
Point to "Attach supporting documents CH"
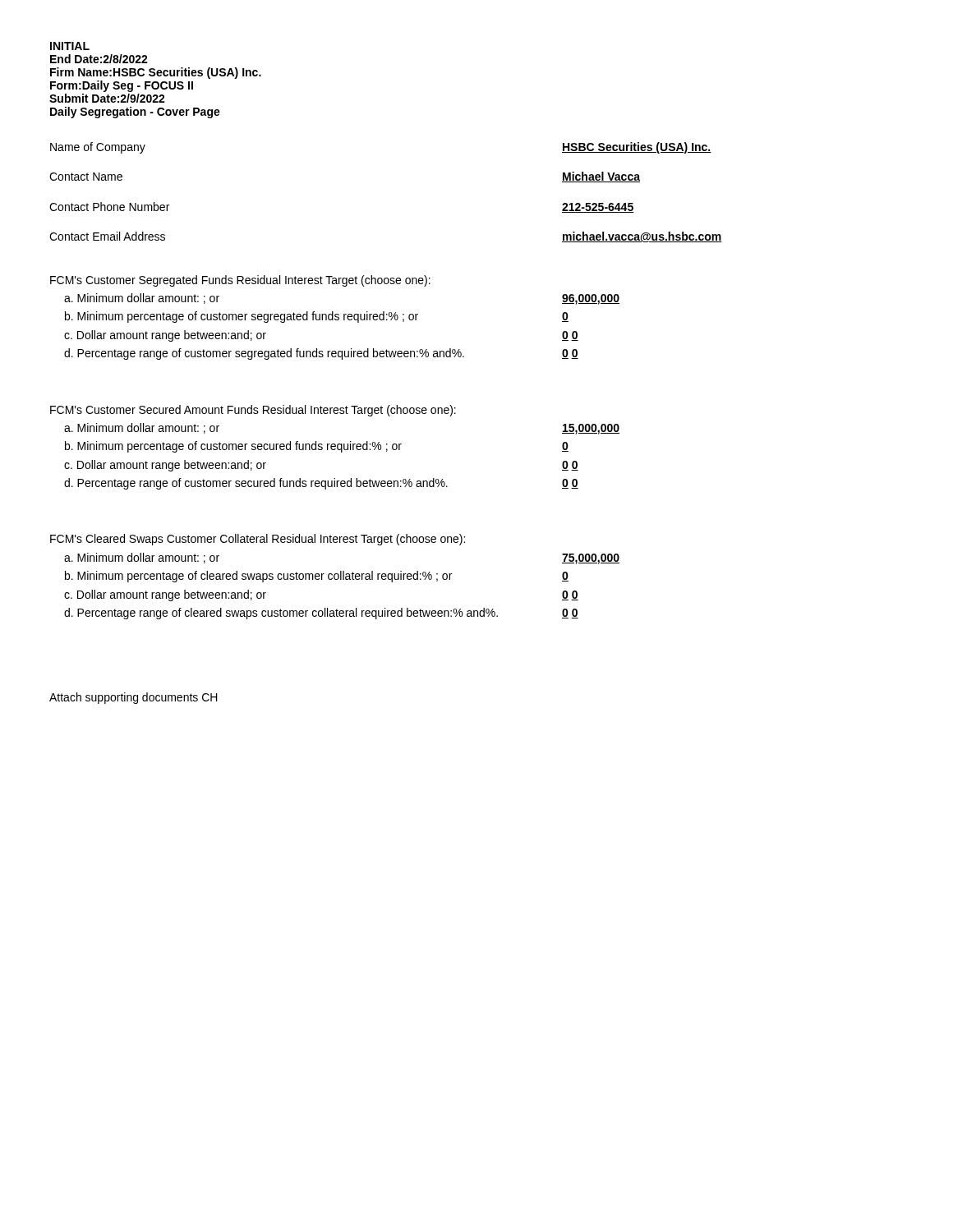[134, 698]
